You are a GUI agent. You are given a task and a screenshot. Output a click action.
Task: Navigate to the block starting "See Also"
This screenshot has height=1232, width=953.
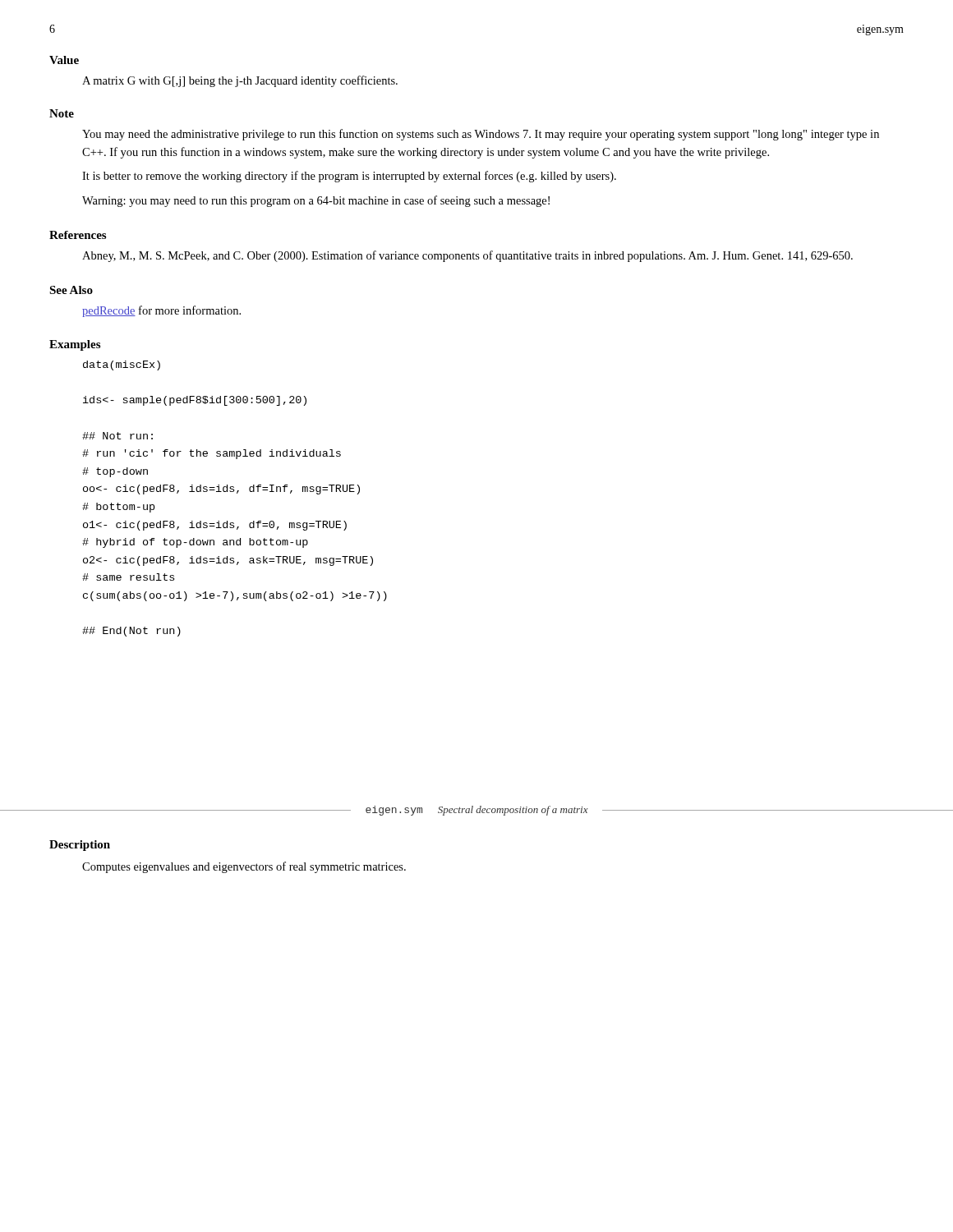(71, 290)
